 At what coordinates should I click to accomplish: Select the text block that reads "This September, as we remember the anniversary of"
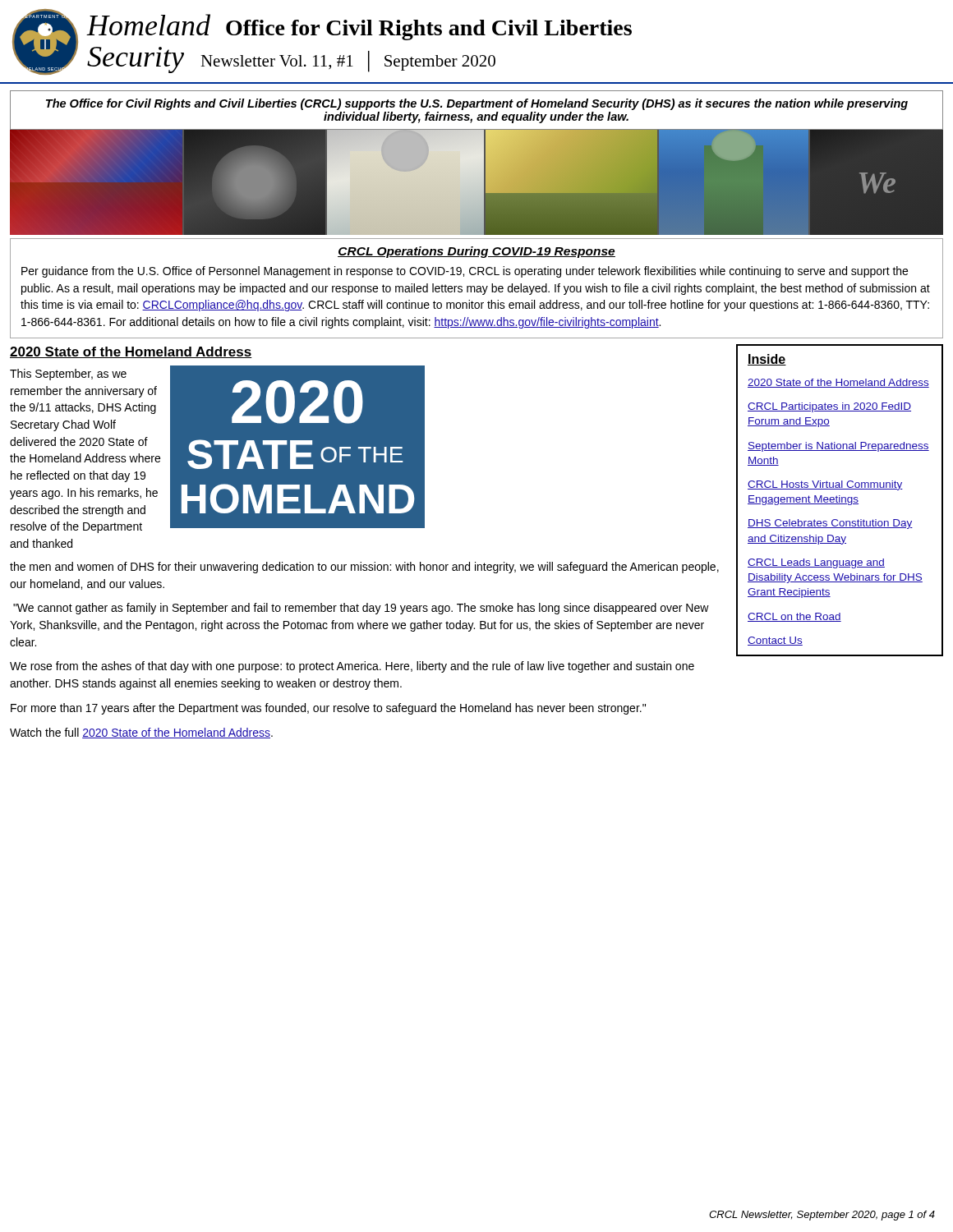[85, 459]
